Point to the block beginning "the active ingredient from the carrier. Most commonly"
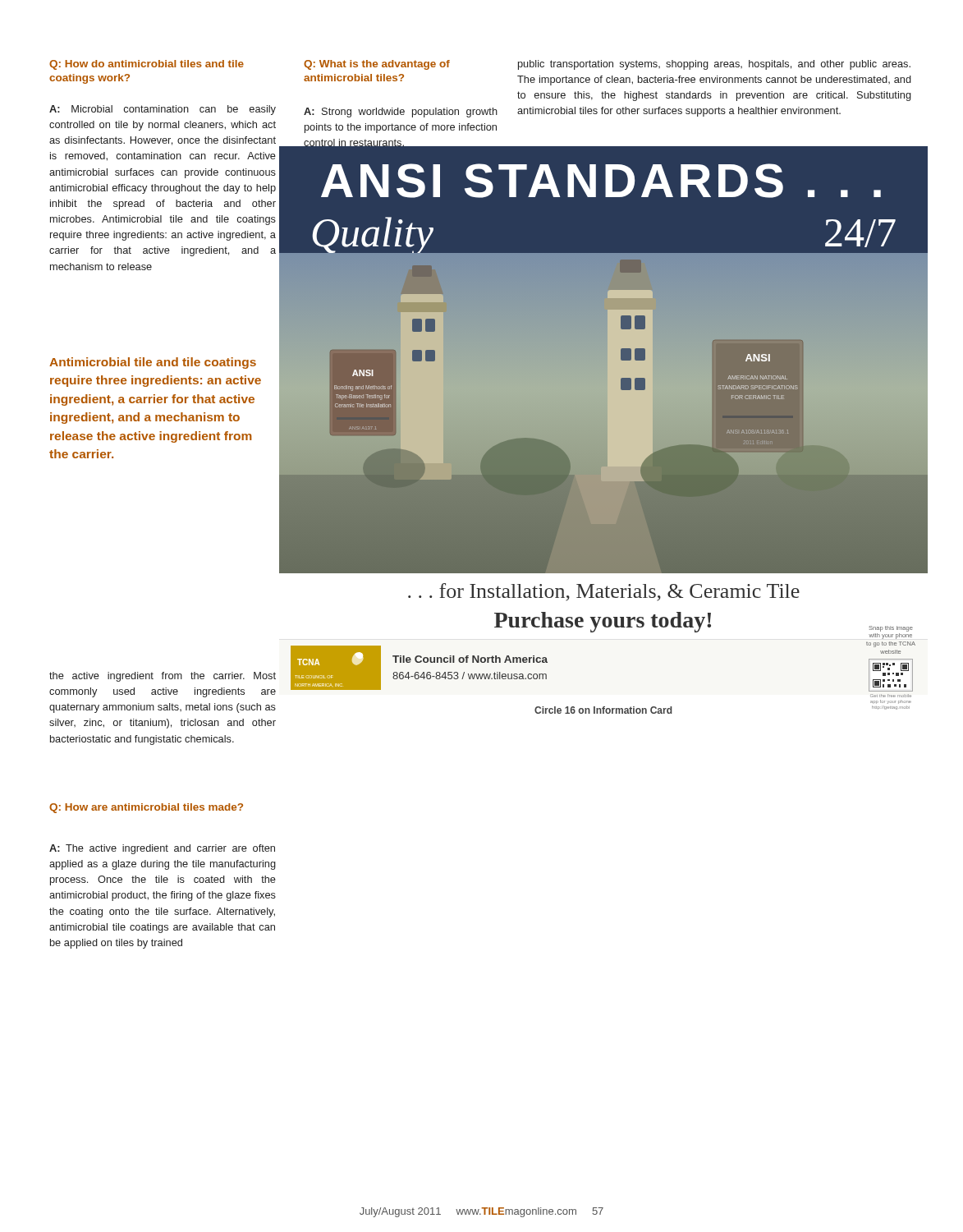The width and height of the screenshot is (963, 1232). tap(163, 707)
